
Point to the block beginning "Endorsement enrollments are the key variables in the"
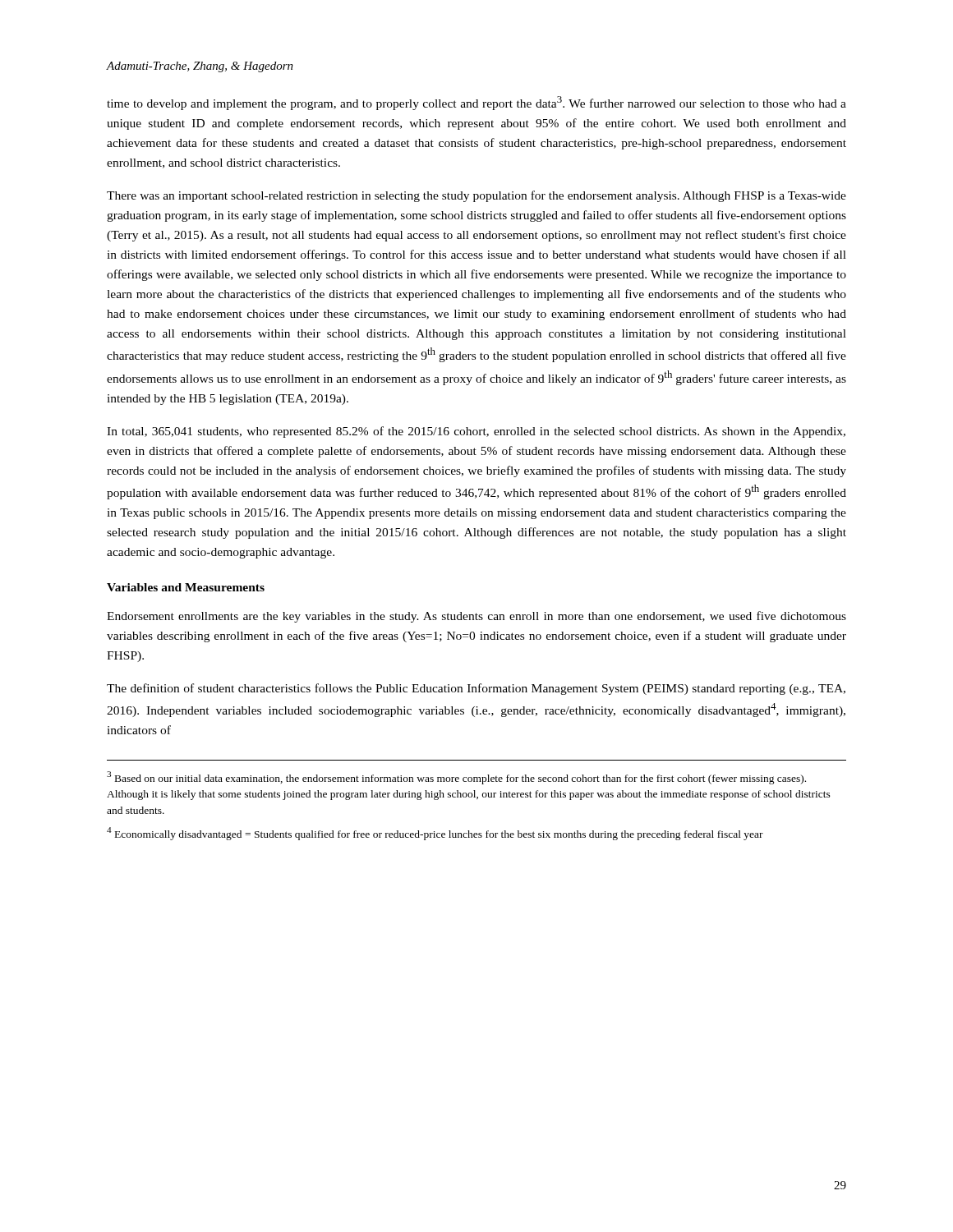476,636
